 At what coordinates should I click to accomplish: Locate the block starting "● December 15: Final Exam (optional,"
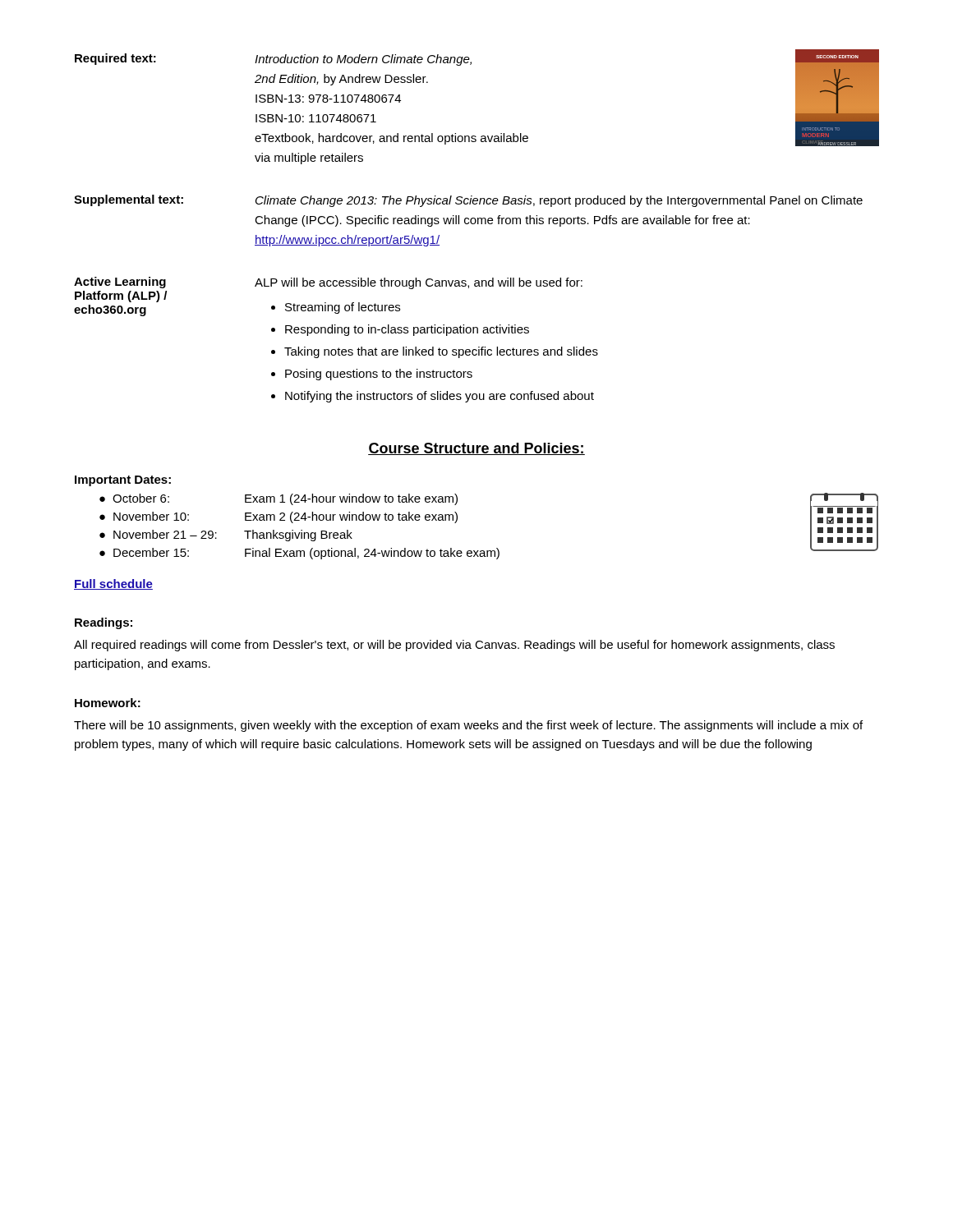[299, 552]
